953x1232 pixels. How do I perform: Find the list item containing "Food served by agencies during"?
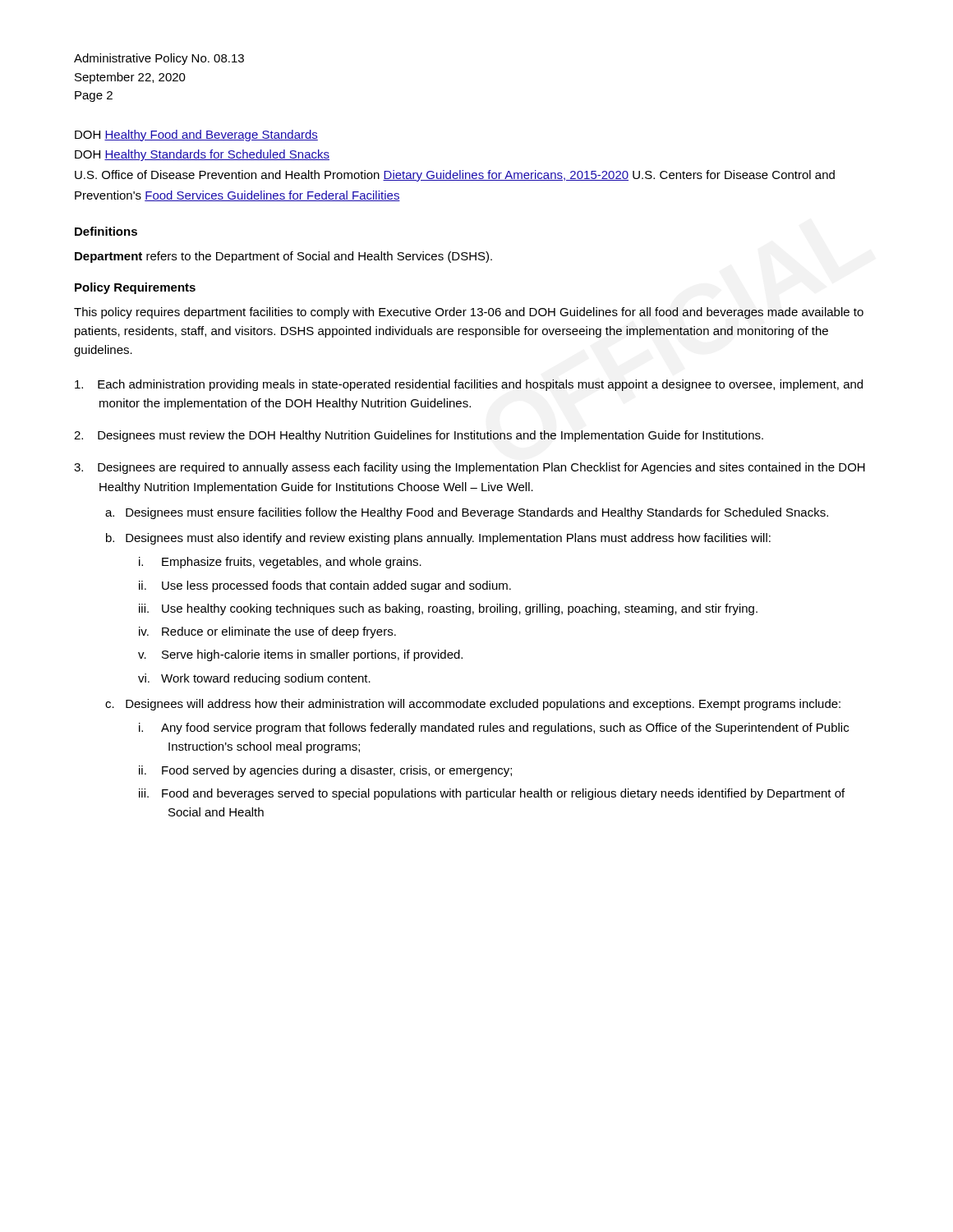[340, 770]
